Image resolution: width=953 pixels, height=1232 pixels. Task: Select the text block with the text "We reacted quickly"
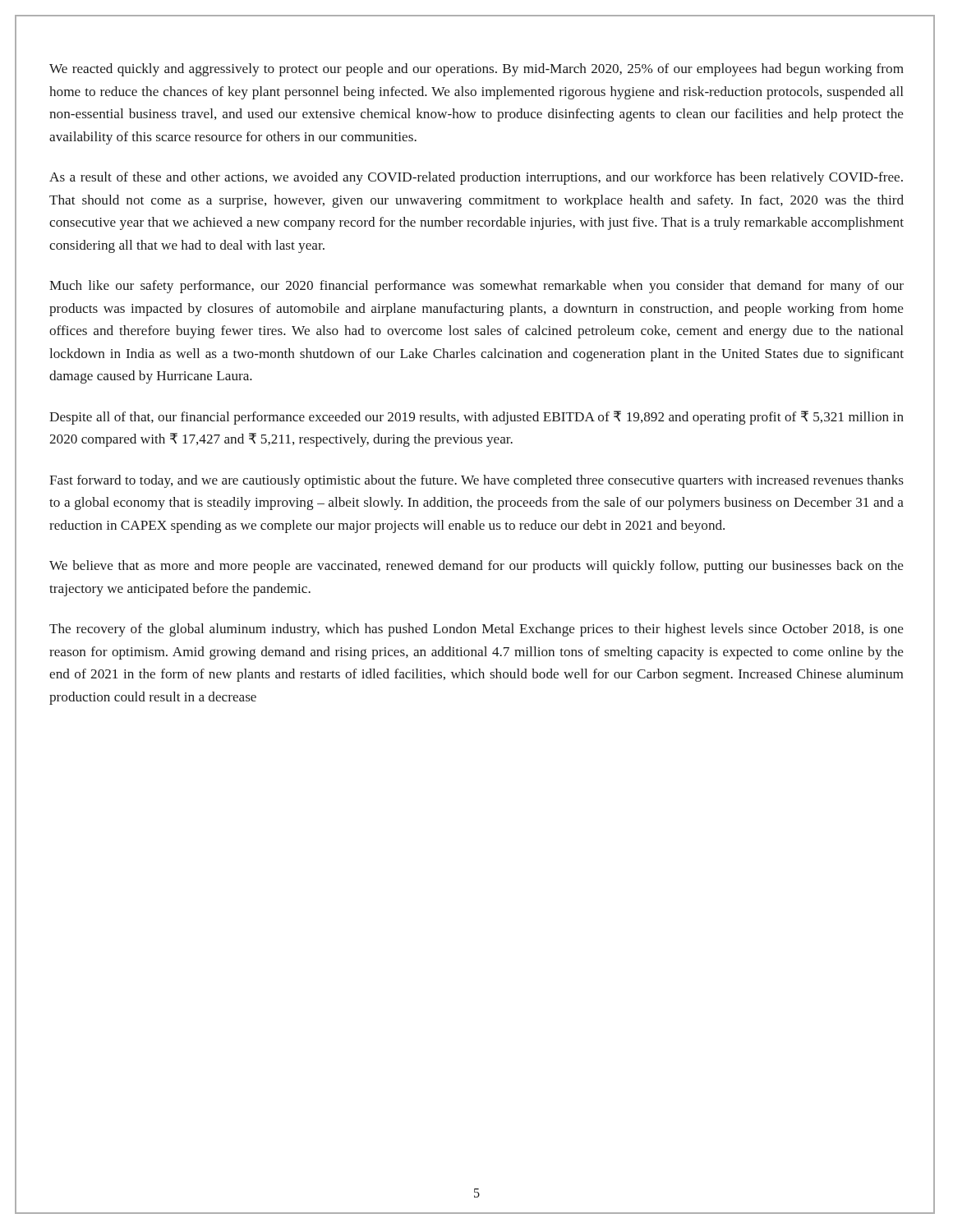tap(476, 102)
